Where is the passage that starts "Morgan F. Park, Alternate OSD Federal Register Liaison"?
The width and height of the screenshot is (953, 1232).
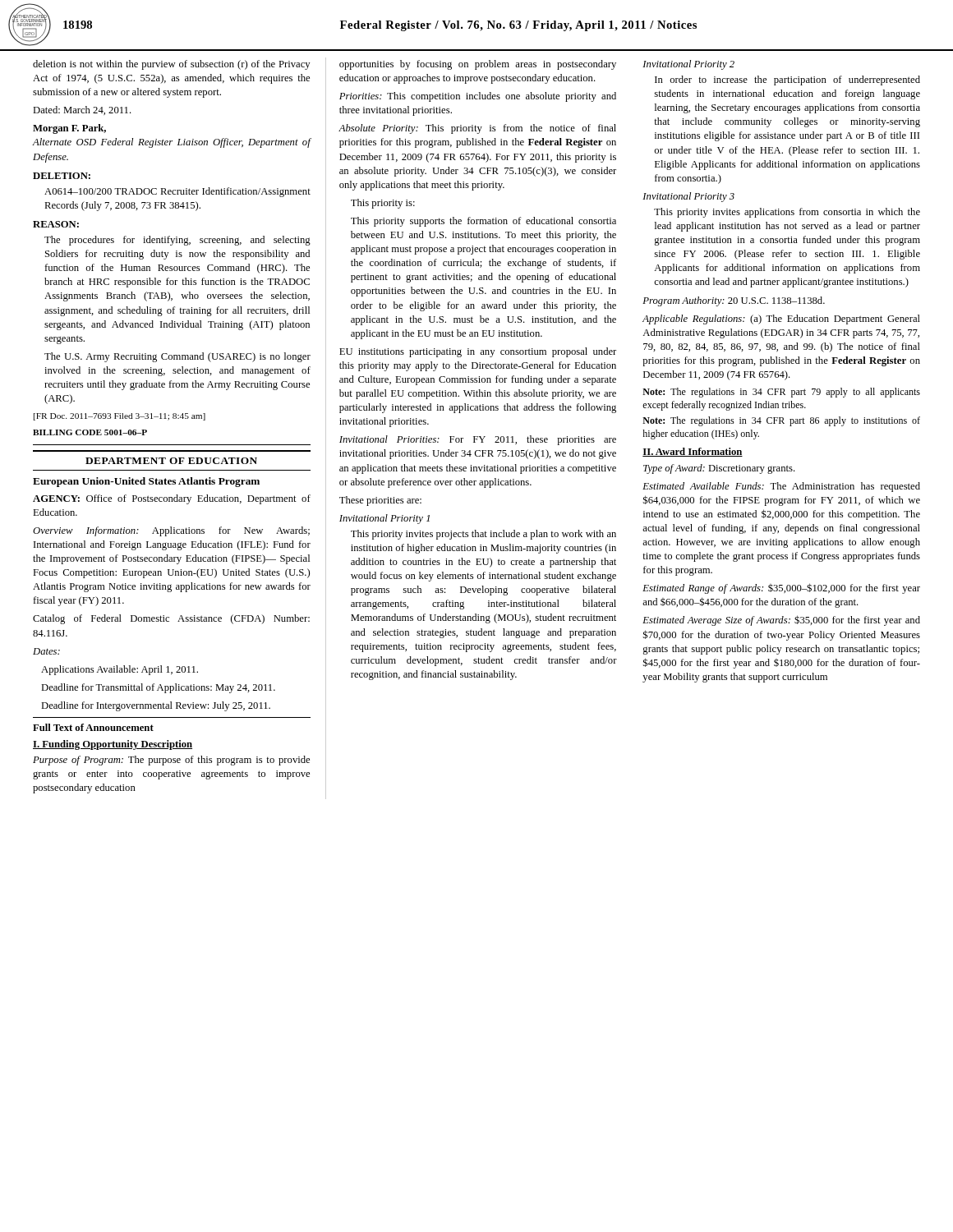coord(172,143)
